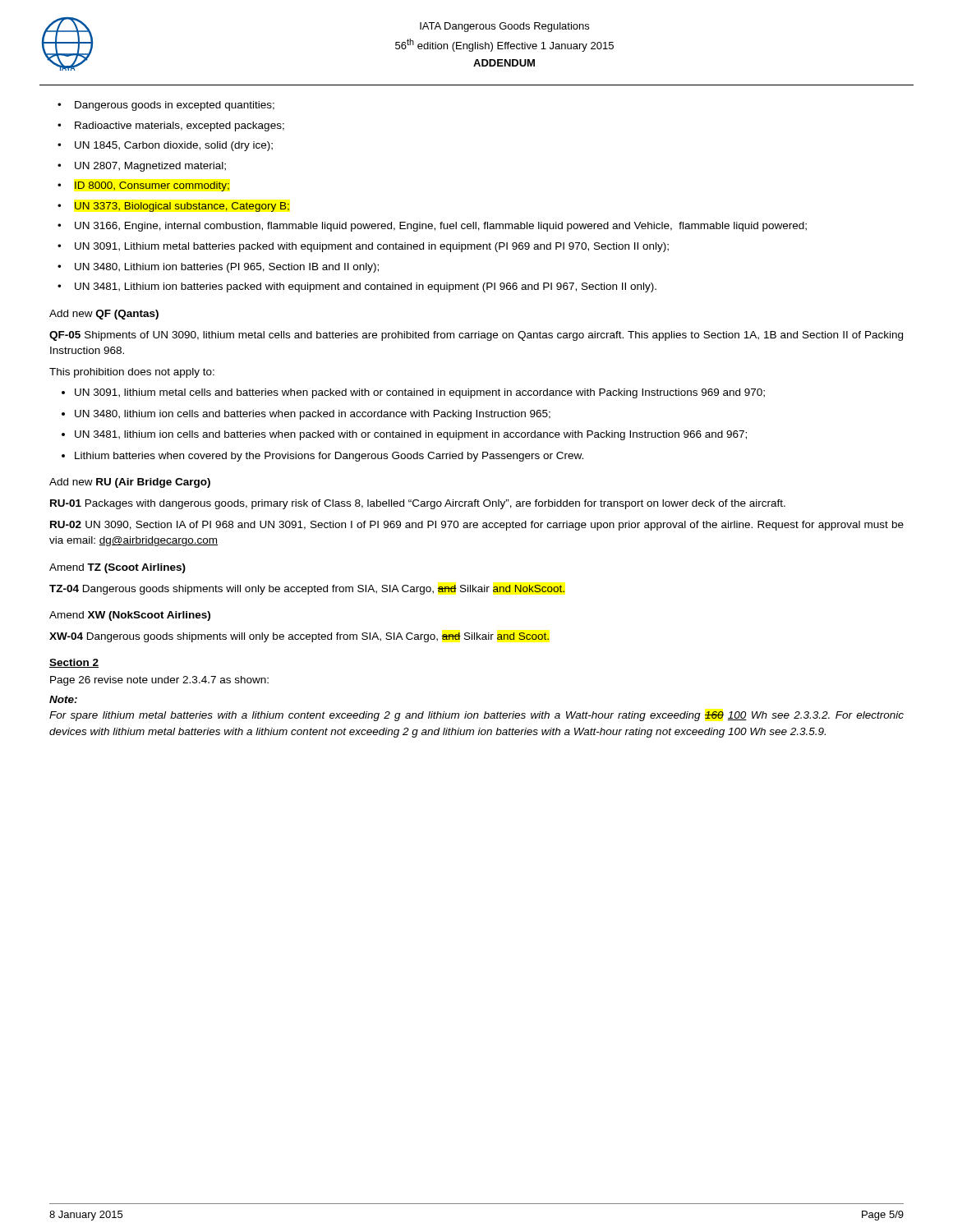Locate the text block starting "Amend XW (NokScoot Airlines)"

tap(130, 615)
